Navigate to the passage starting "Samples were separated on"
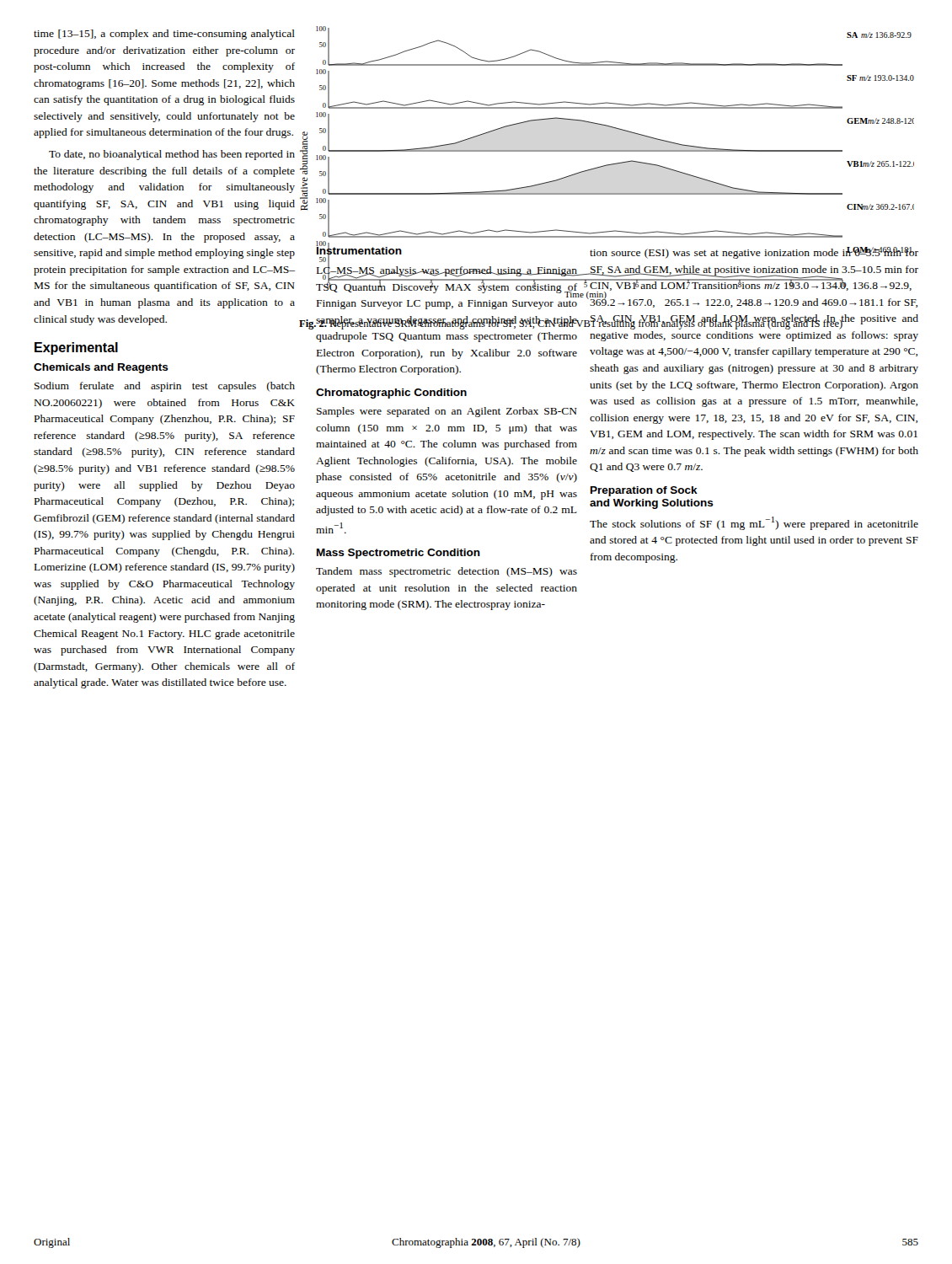The width and height of the screenshot is (952, 1264). click(x=447, y=470)
